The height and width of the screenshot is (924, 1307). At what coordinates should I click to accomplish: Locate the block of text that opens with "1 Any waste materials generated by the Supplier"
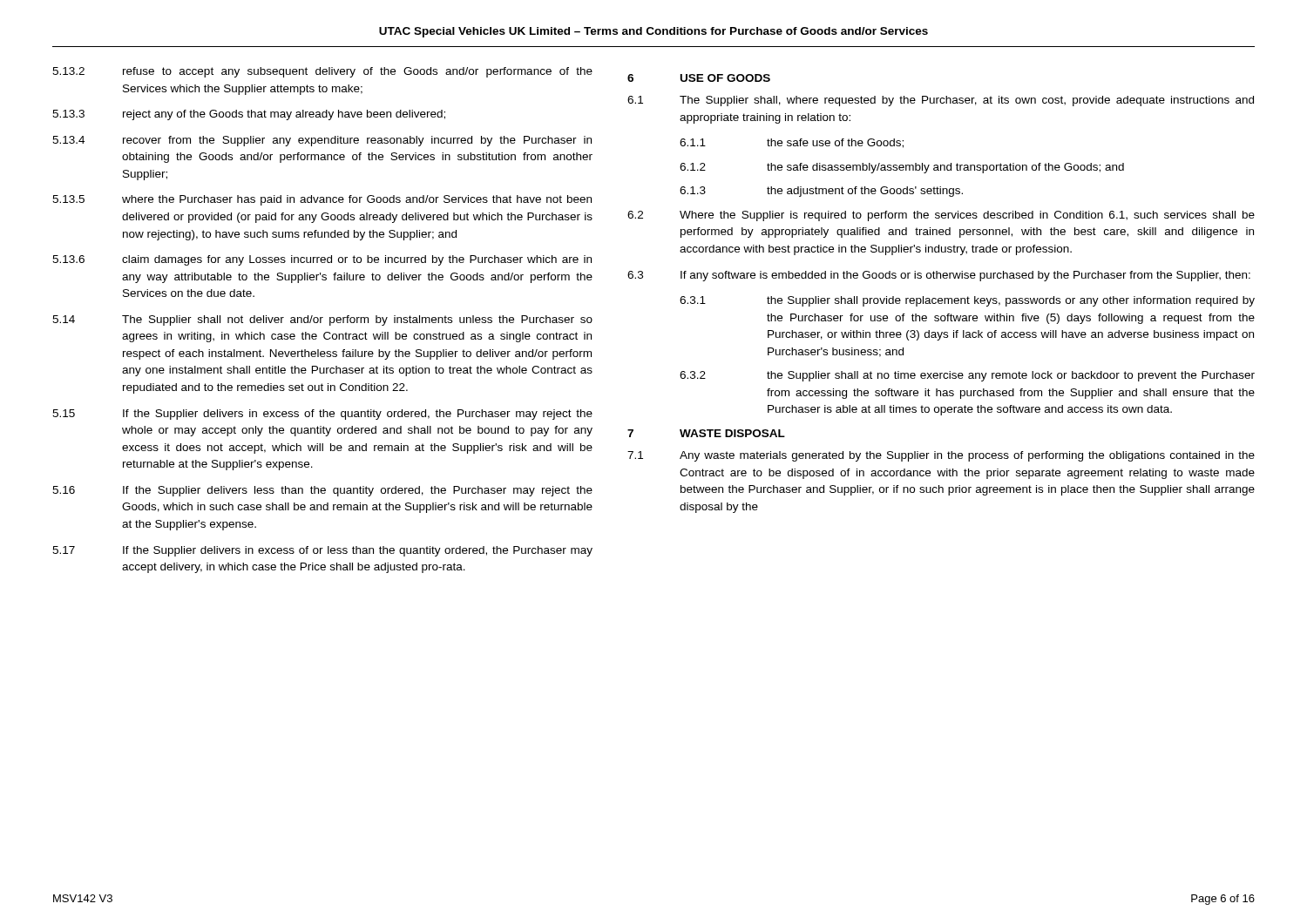pos(941,481)
